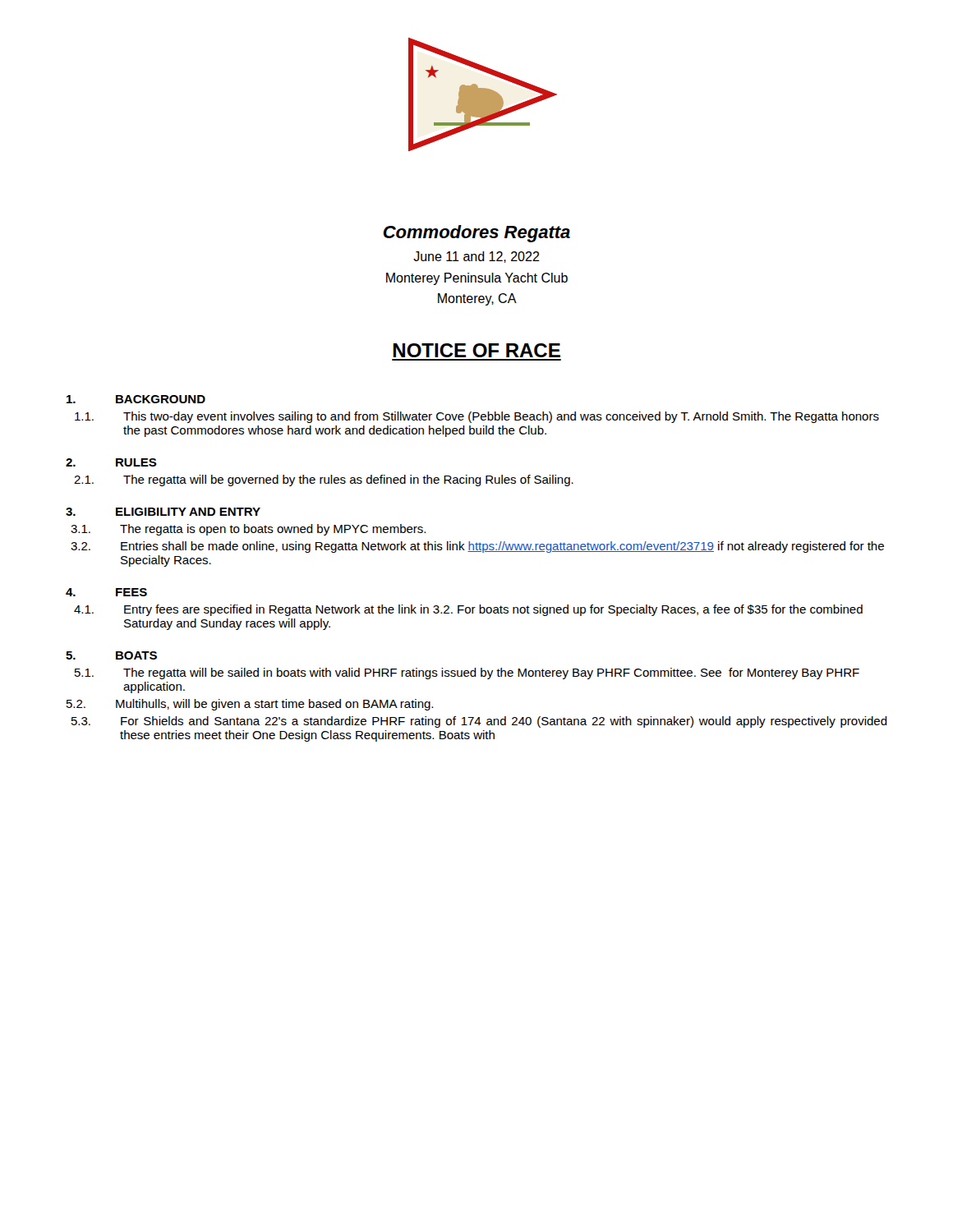953x1232 pixels.
Task: Click the title that begins "Commodores Regatta June 11"
Action: click(476, 266)
